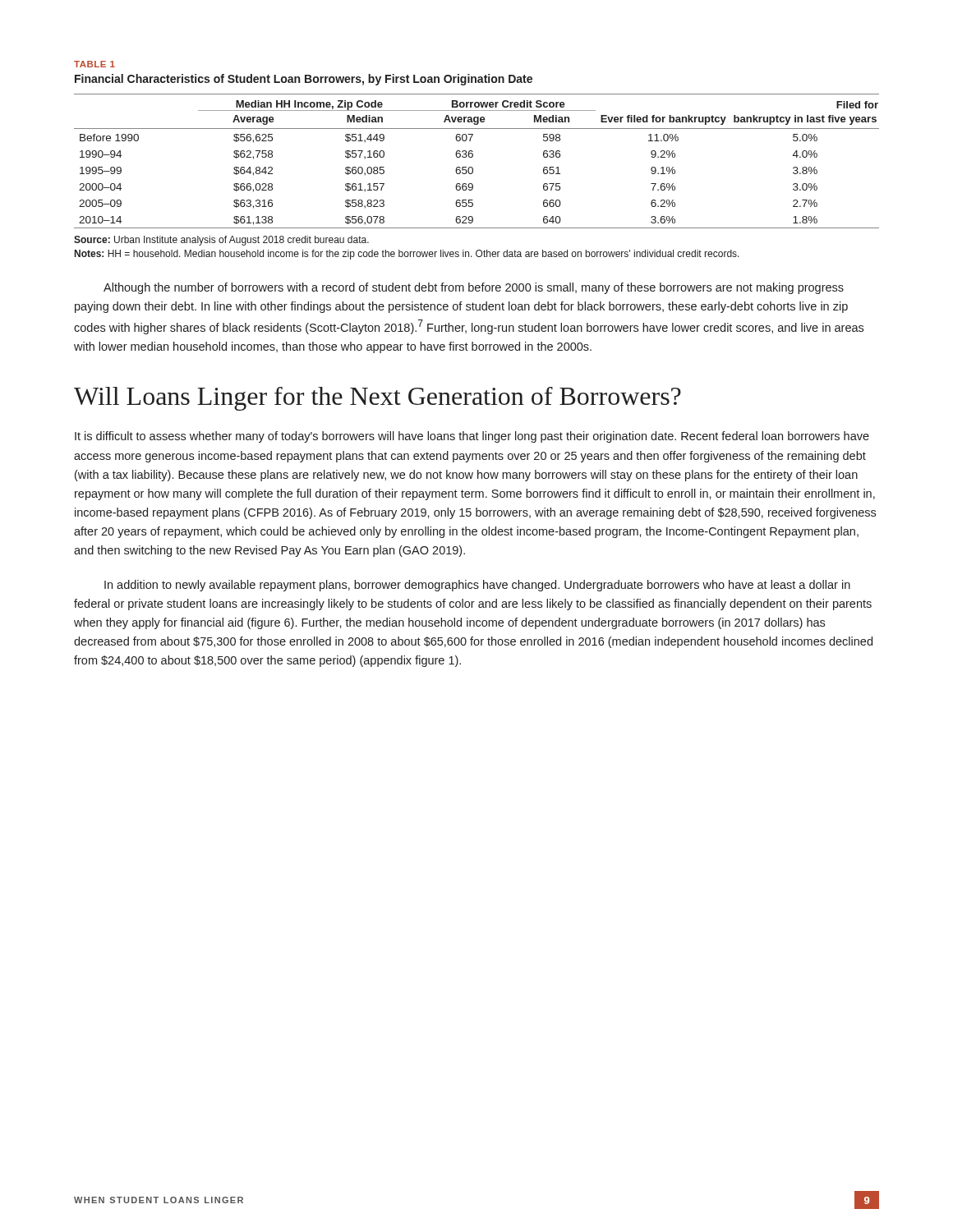953x1232 pixels.
Task: Select the section header
Action: [378, 396]
